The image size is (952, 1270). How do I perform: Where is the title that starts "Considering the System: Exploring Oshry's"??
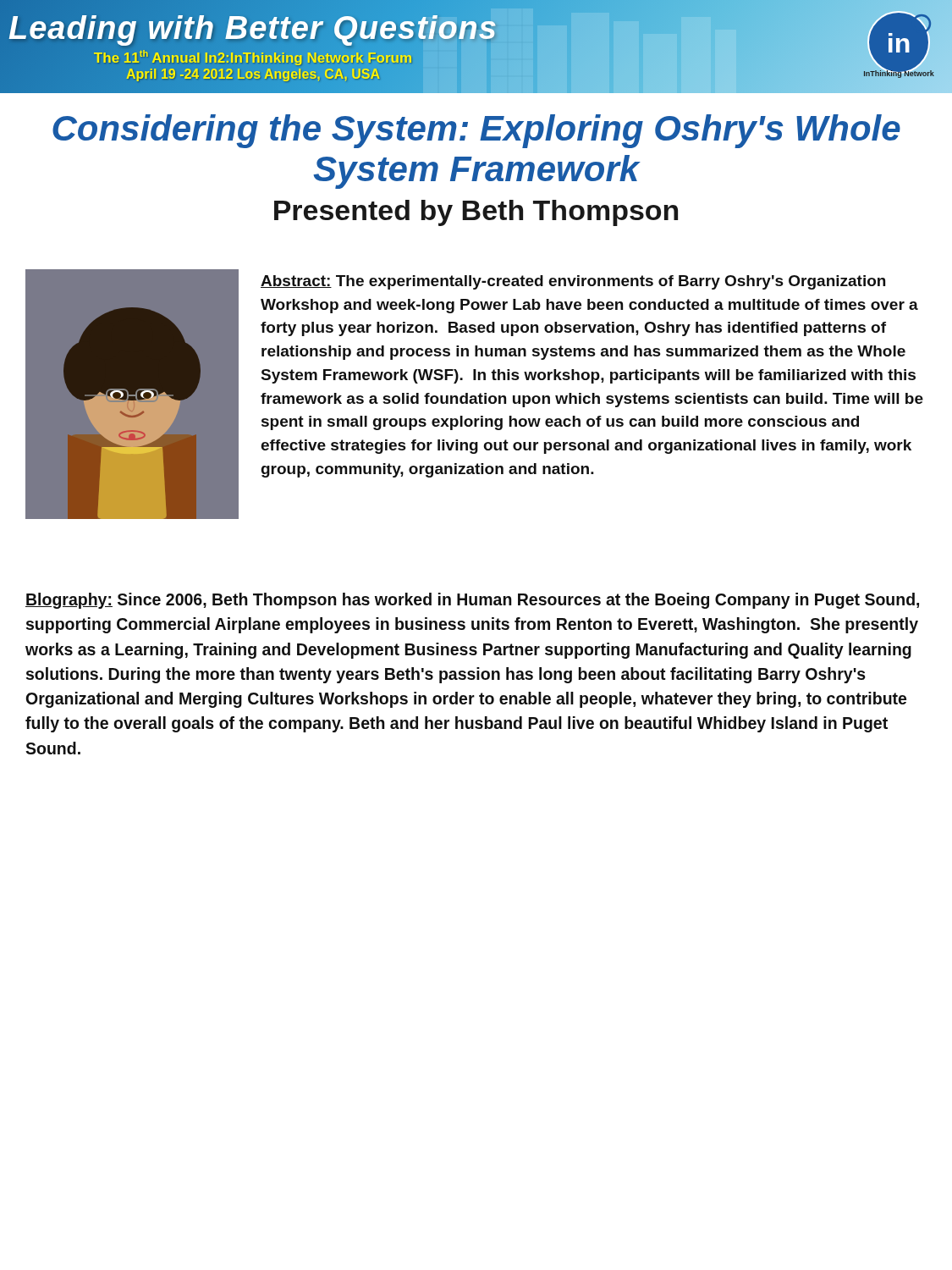[x=476, y=167]
